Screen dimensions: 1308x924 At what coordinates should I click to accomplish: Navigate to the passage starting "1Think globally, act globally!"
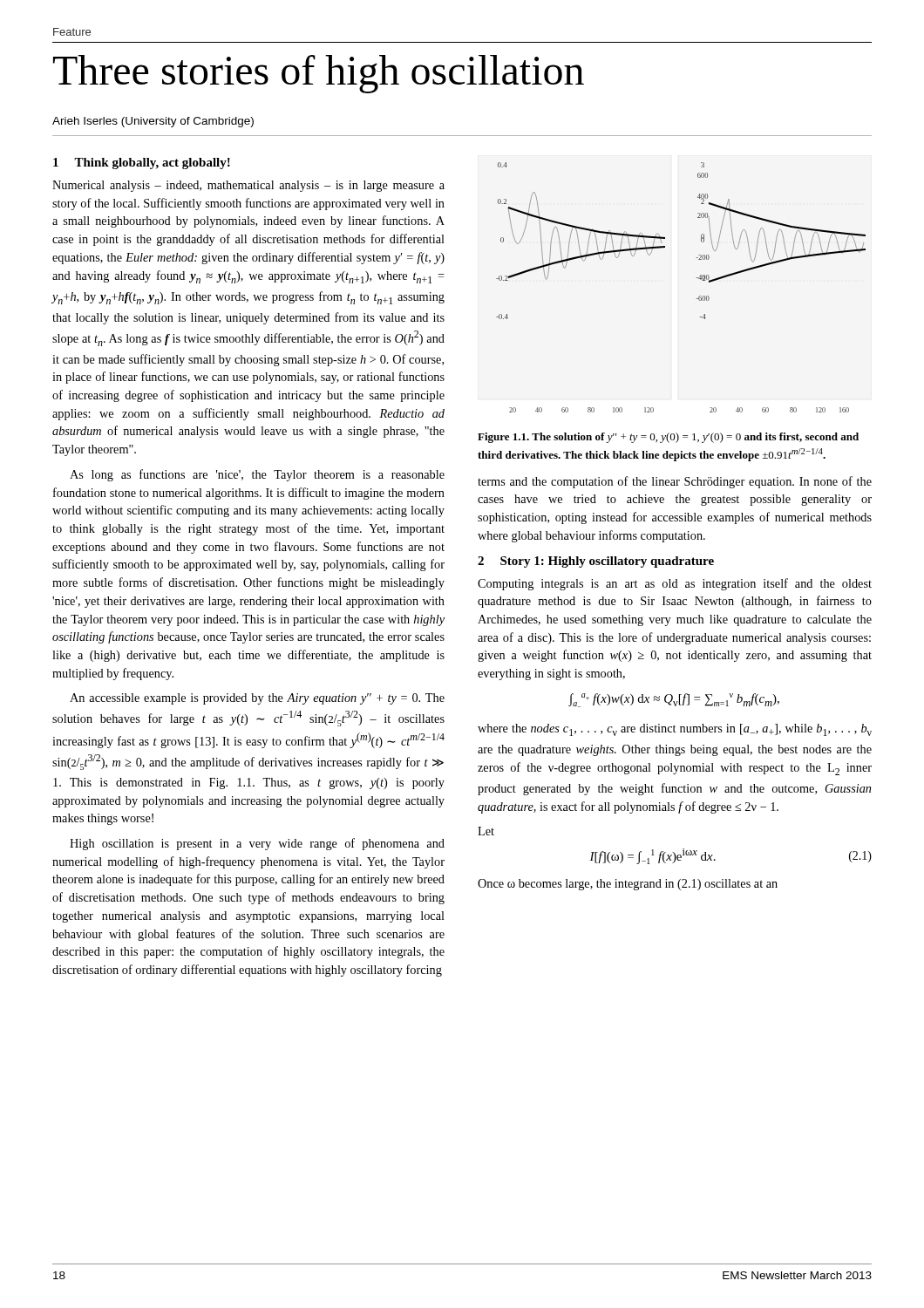tap(142, 162)
